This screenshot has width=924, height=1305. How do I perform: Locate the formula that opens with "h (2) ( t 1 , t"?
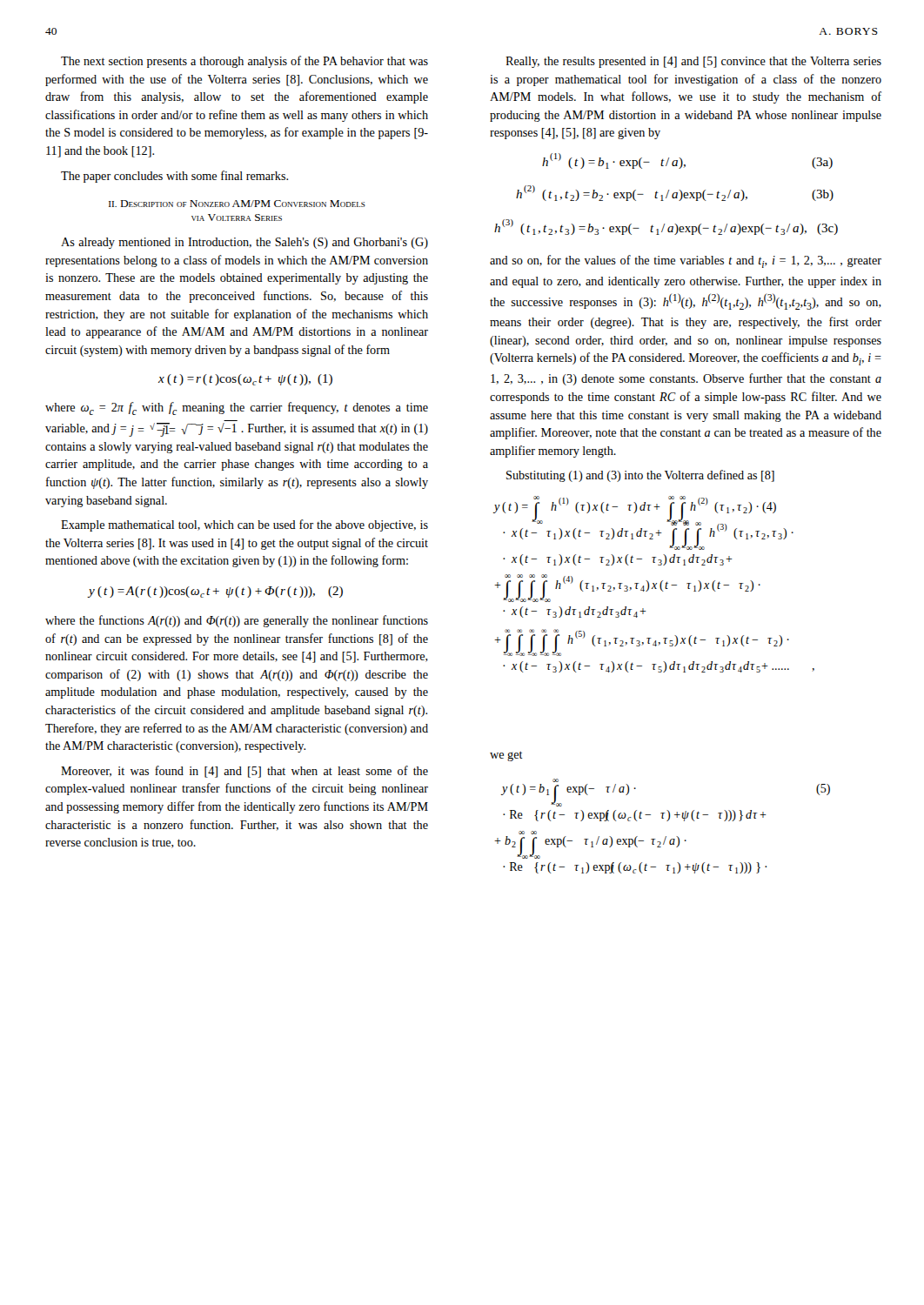673,193
